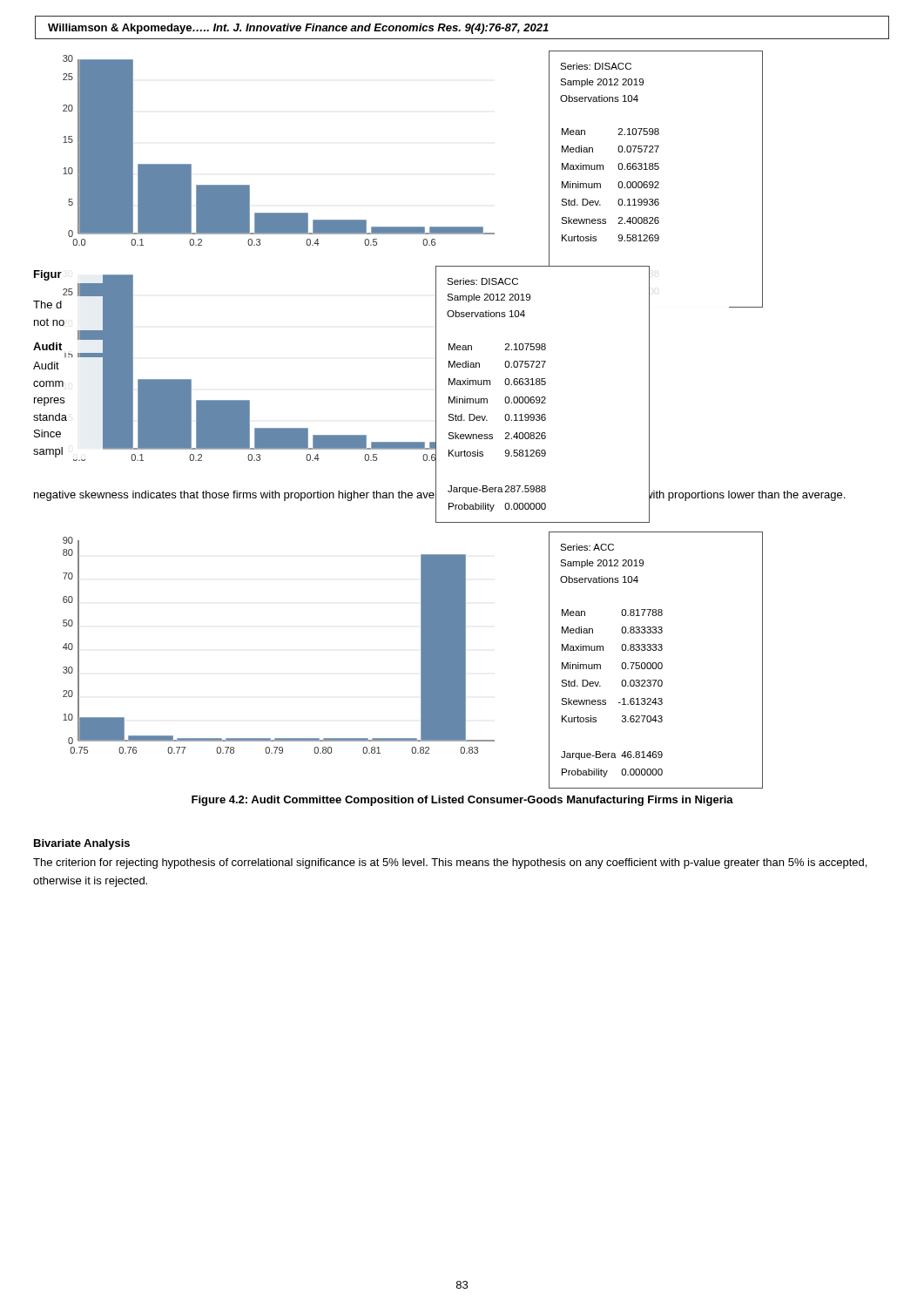Locate the section header that says "Bivariate Analysis"
This screenshot has height=1307, width=924.
(x=82, y=843)
